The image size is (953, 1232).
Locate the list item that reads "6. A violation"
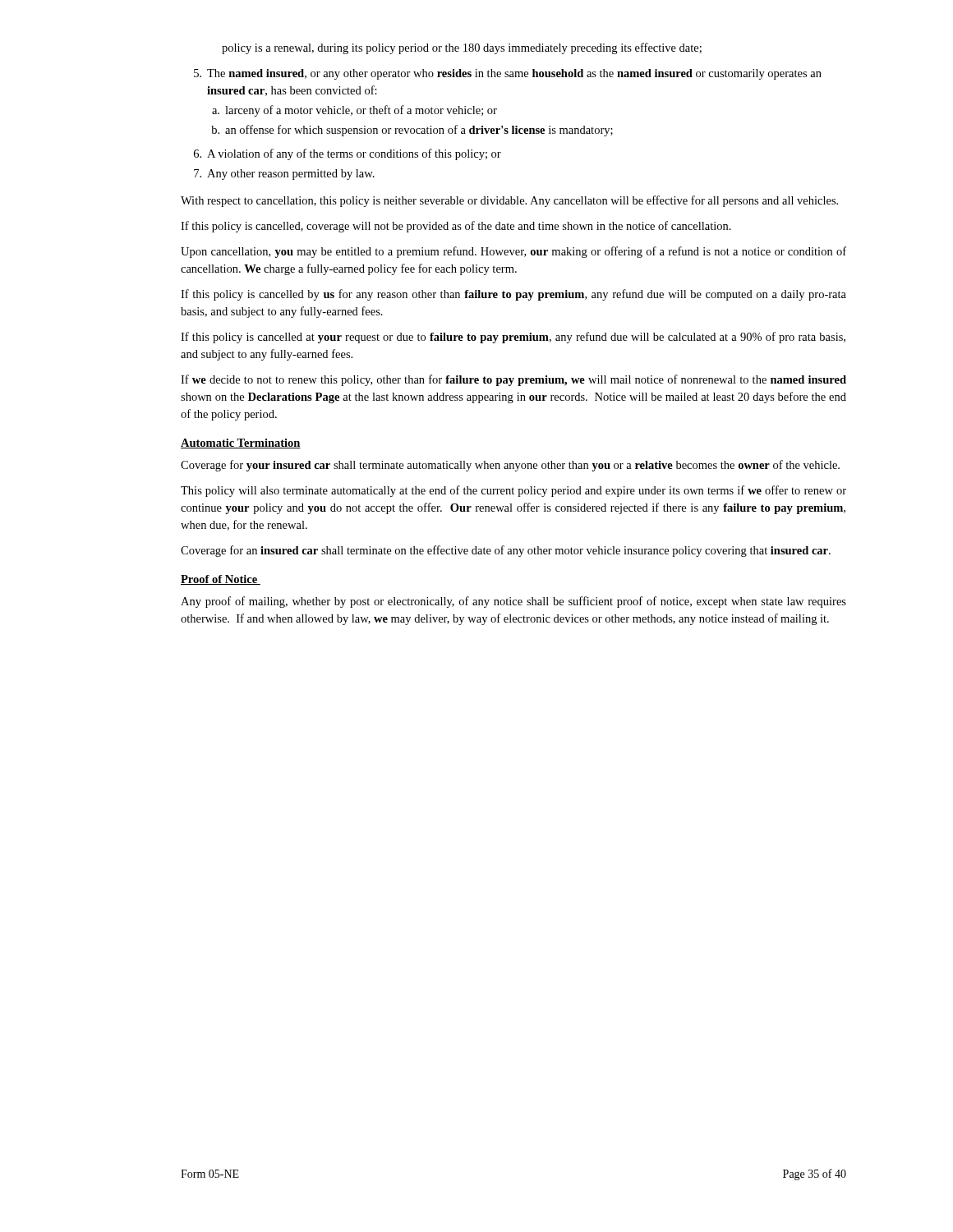(x=341, y=154)
